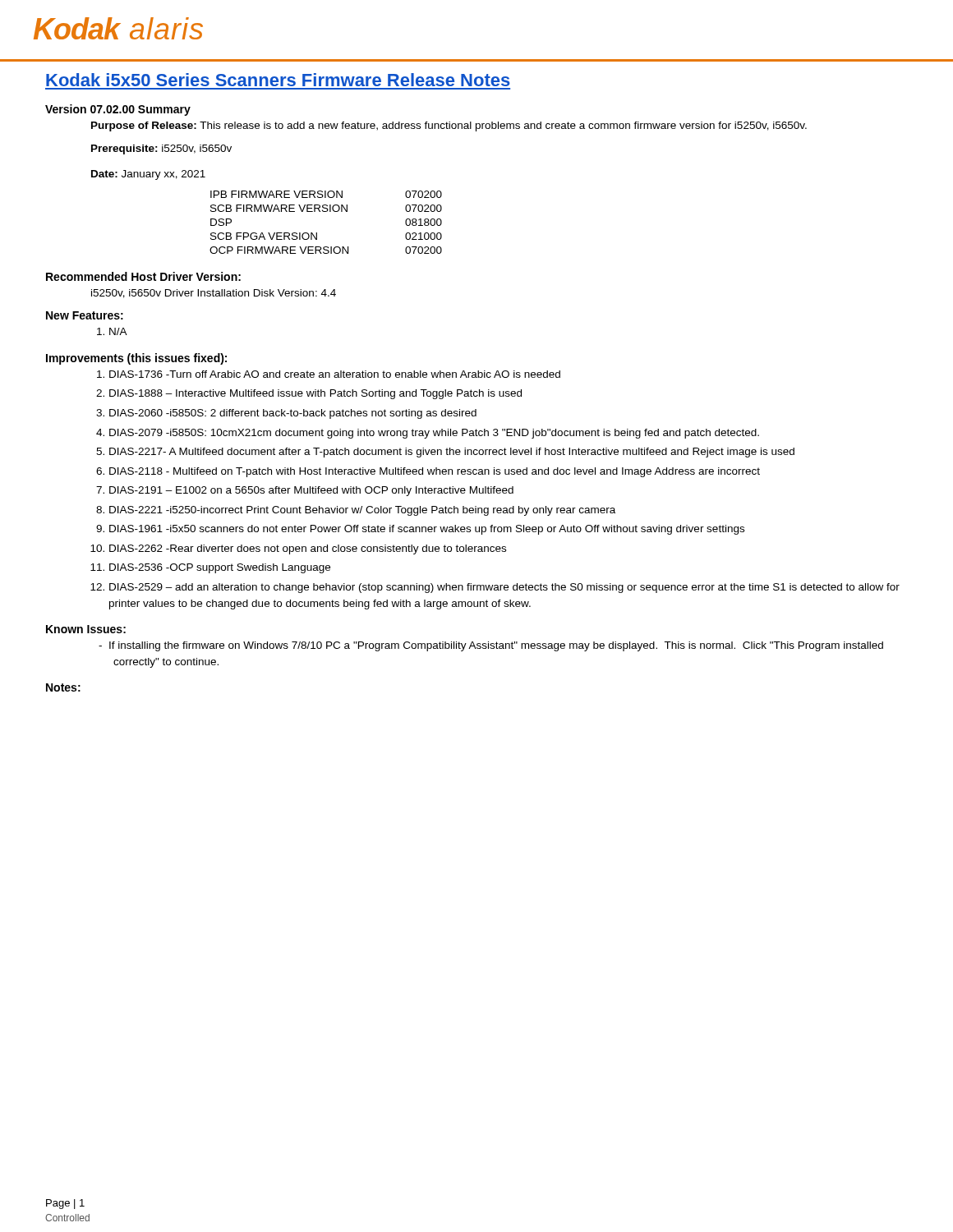
Task: Locate the block of text that opens with "i5250v, i5650v Driver"
Action: point(213,293)
